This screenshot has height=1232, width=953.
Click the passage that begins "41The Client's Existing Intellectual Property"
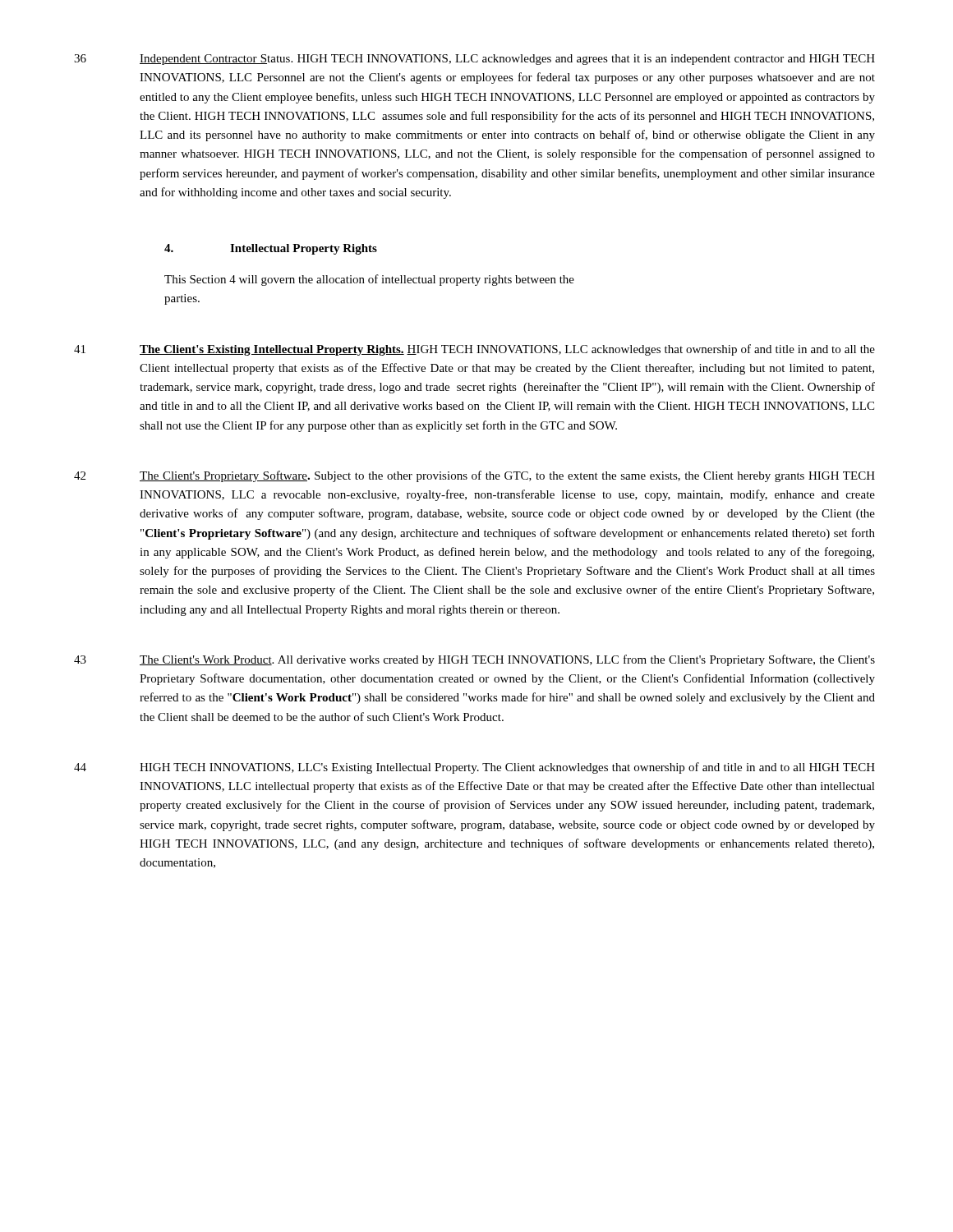point(474,387)
